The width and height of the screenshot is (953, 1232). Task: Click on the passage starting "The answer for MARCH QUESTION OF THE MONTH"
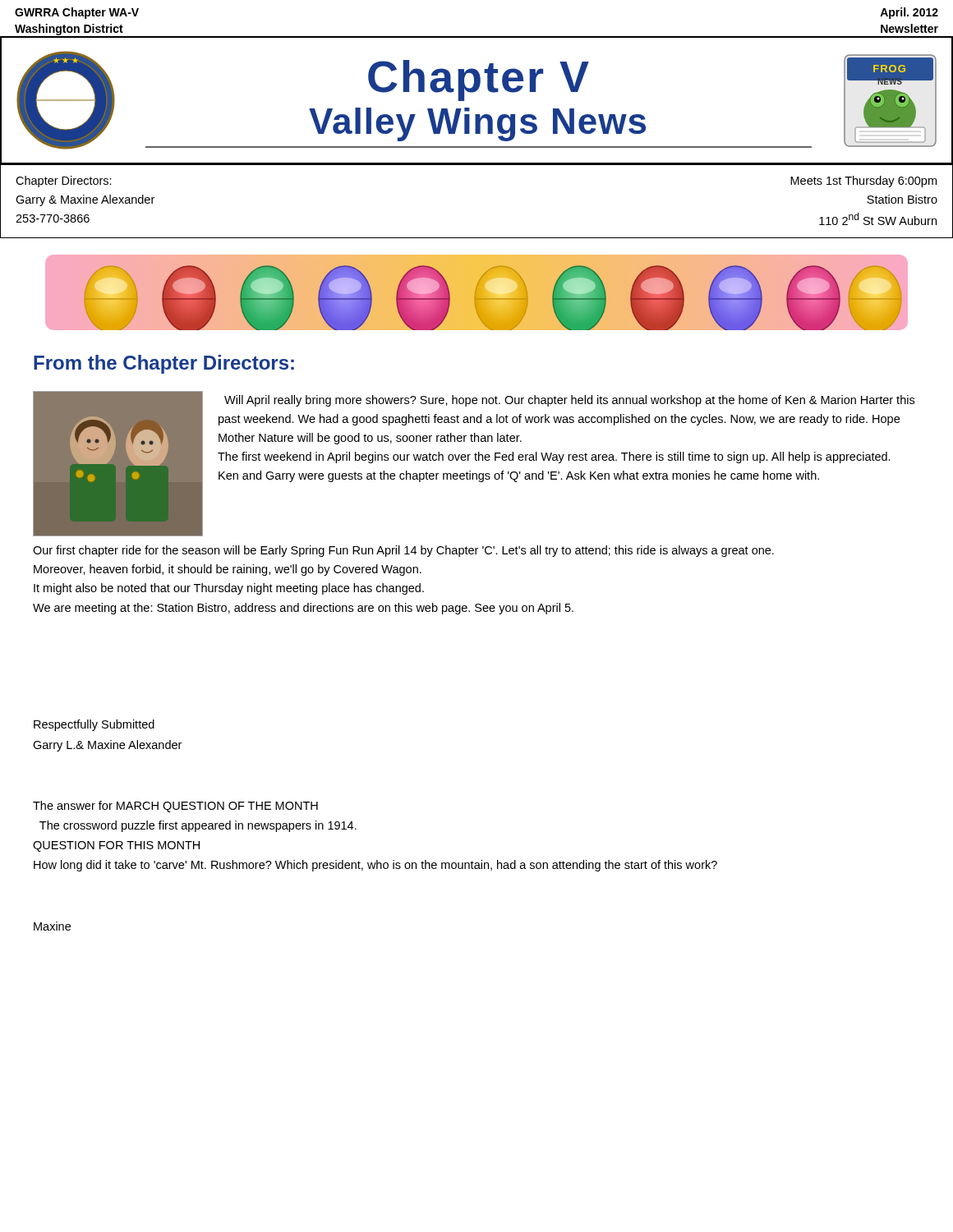[175, 807]
